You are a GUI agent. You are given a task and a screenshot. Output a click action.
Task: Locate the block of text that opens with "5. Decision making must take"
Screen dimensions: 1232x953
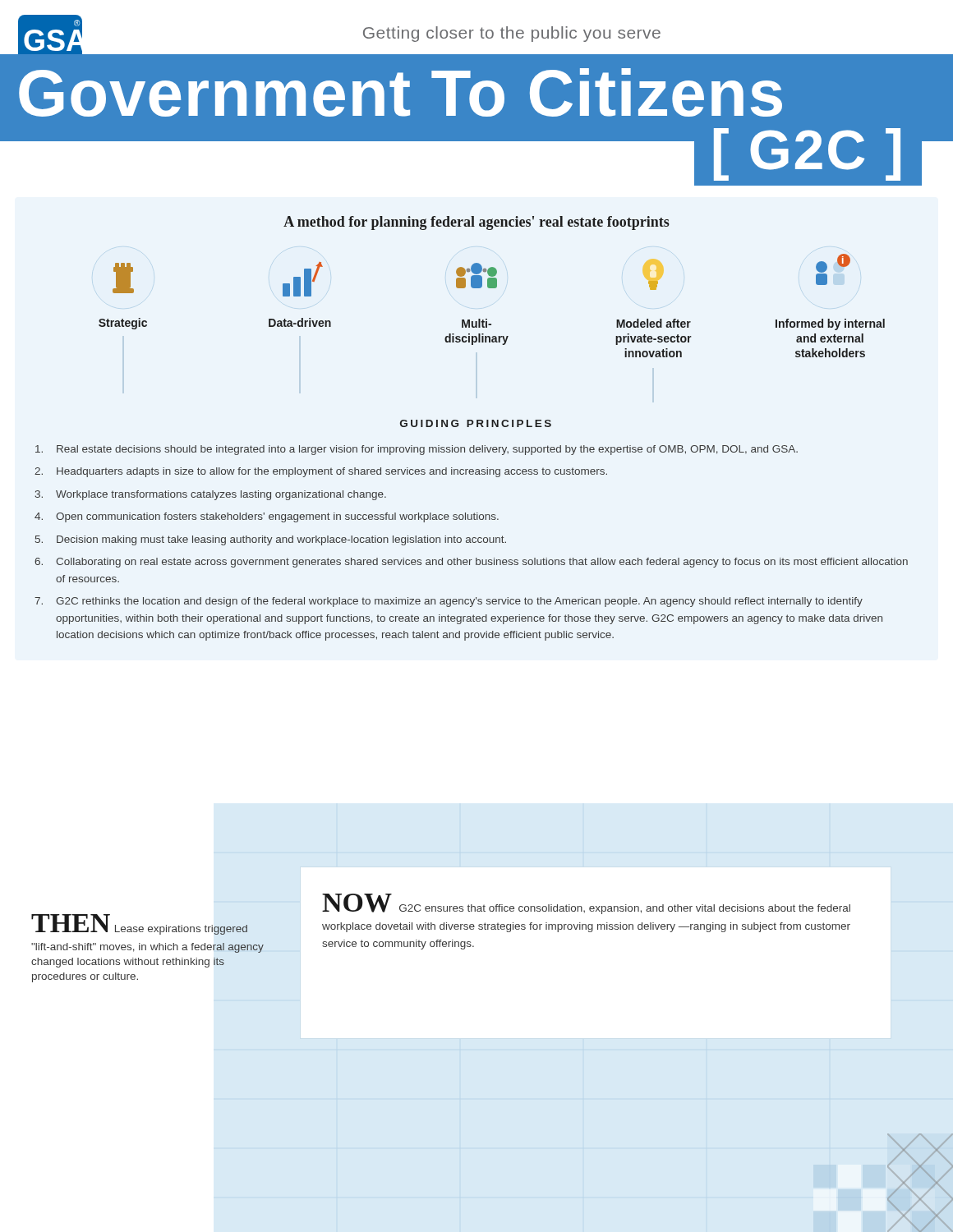pos(271,540)
